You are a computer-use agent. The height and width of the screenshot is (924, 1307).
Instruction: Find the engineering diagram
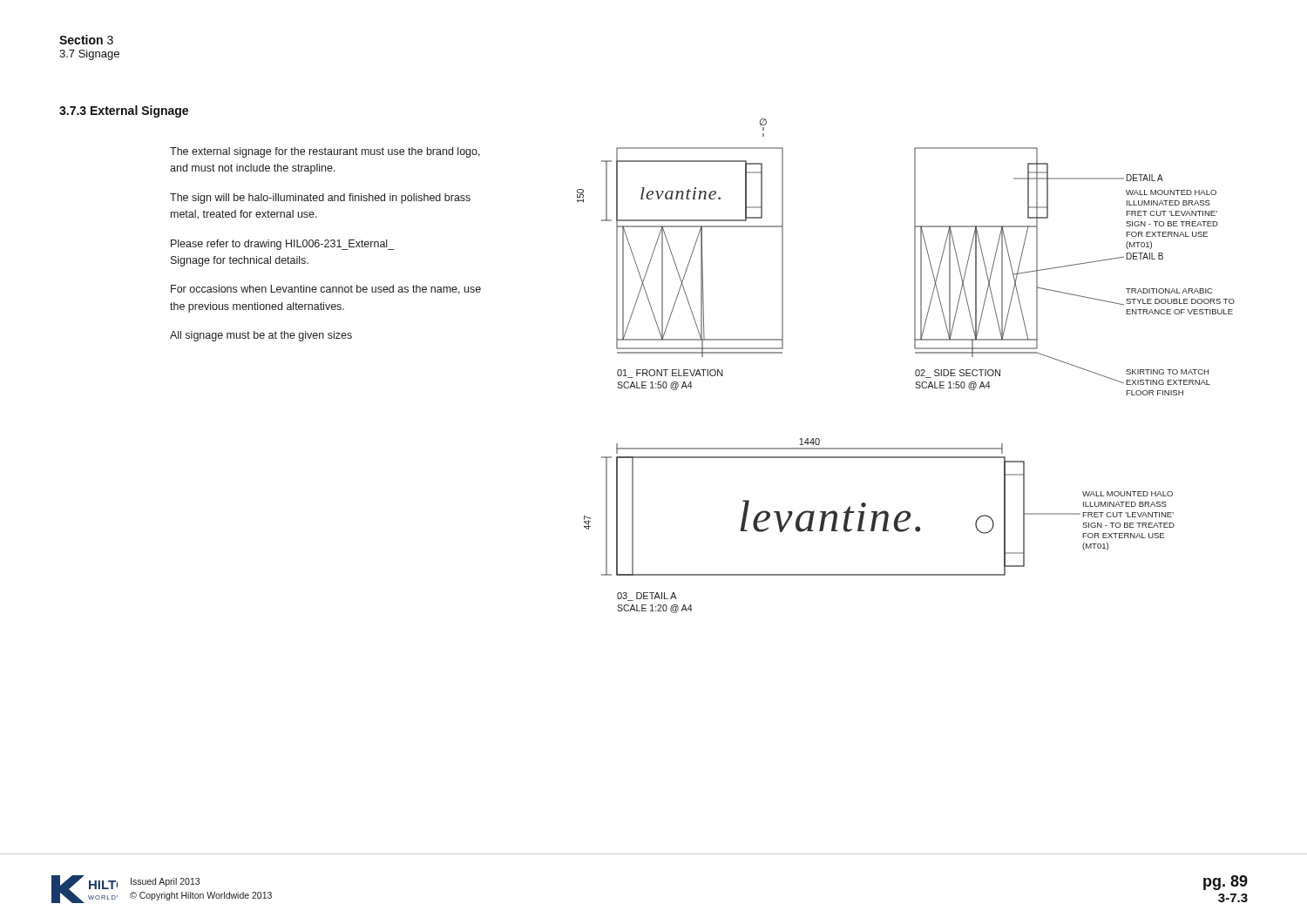pos(867,409)
